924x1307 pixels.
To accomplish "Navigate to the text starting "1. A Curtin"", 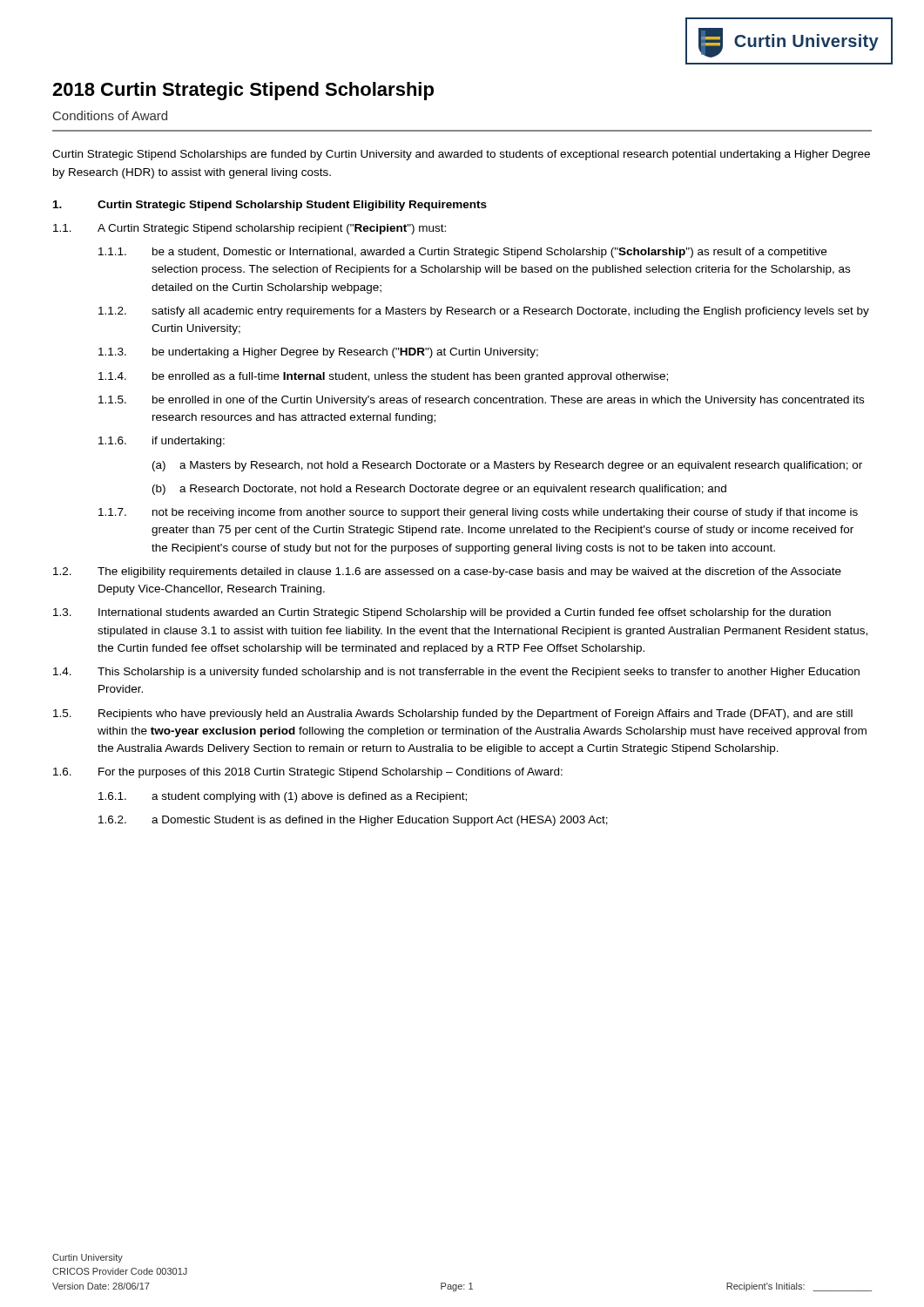I will (x=250, y=229).
